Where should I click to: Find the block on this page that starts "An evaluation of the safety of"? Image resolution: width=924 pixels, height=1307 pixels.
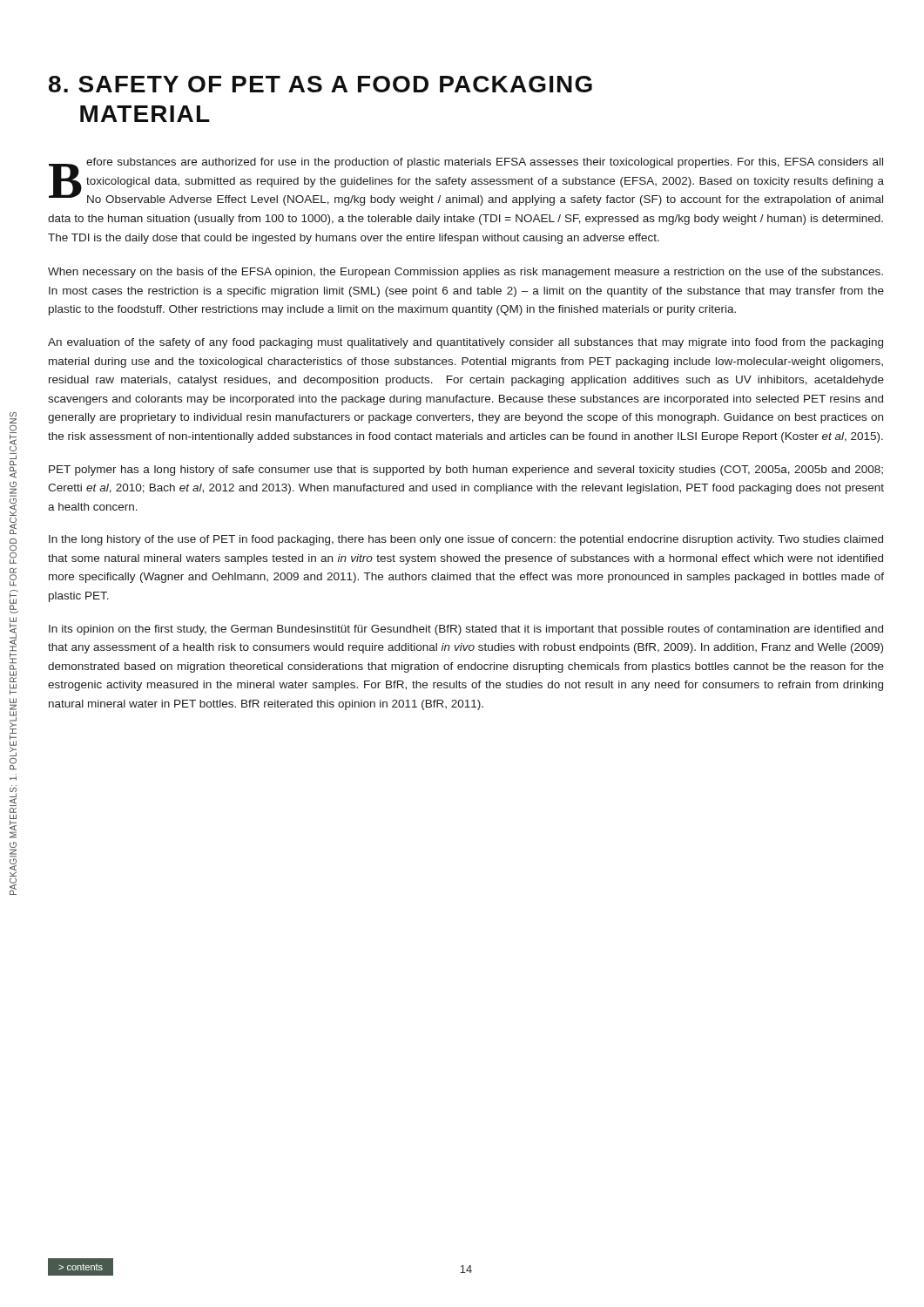(466, 389)
